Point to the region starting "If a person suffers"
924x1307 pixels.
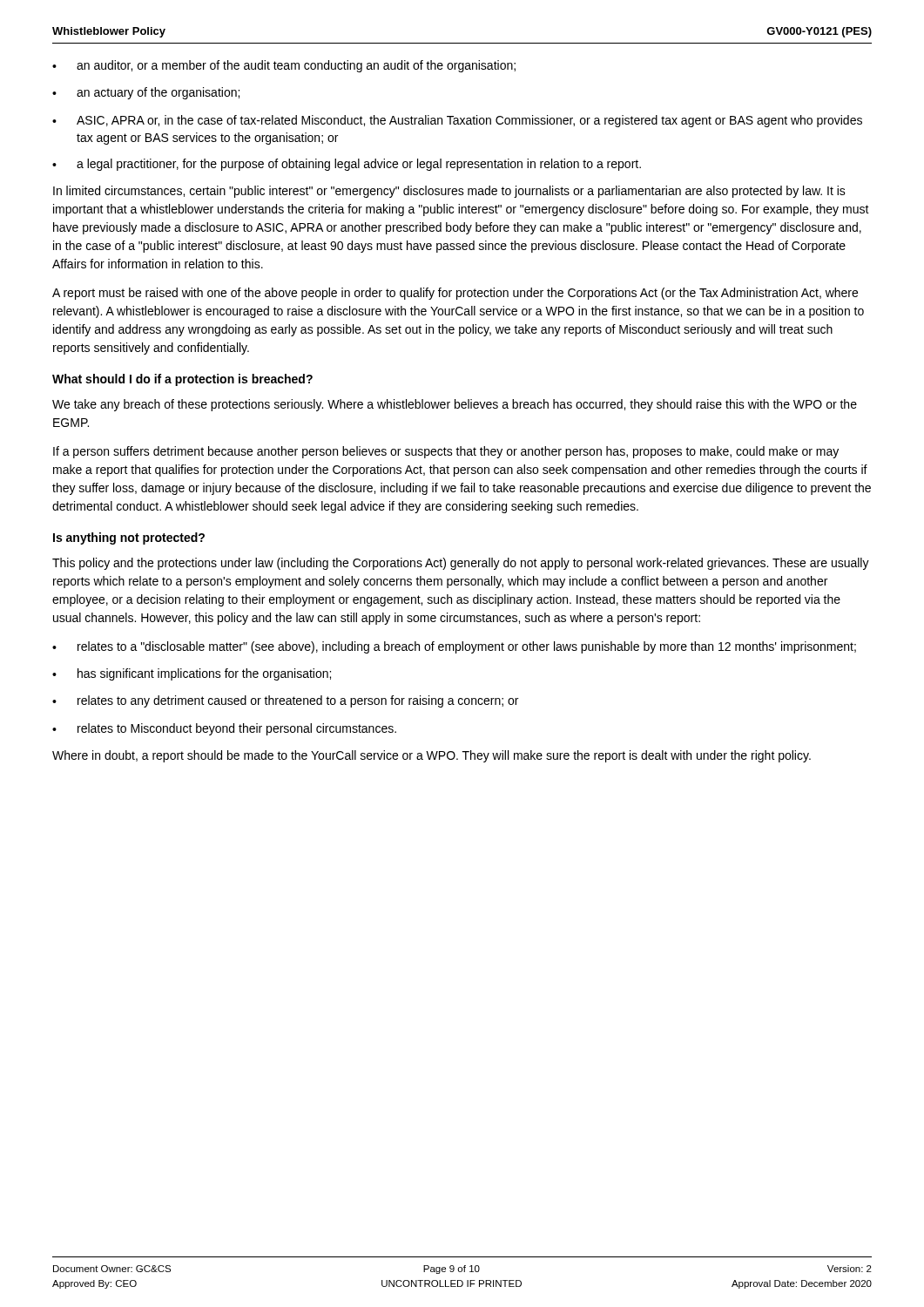(x=462, y=479)
